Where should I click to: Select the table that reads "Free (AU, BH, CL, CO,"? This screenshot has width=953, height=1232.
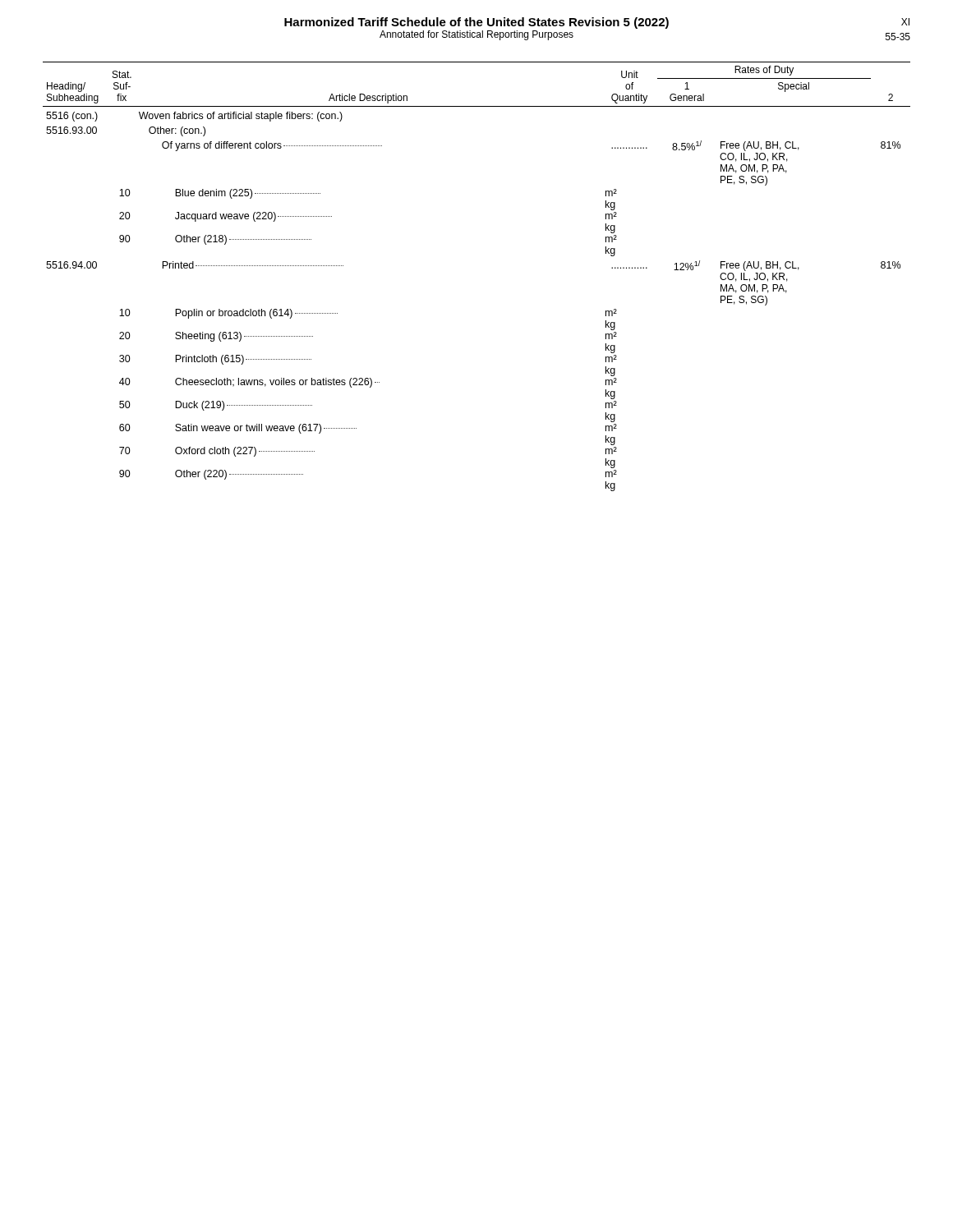coord(476,276)
